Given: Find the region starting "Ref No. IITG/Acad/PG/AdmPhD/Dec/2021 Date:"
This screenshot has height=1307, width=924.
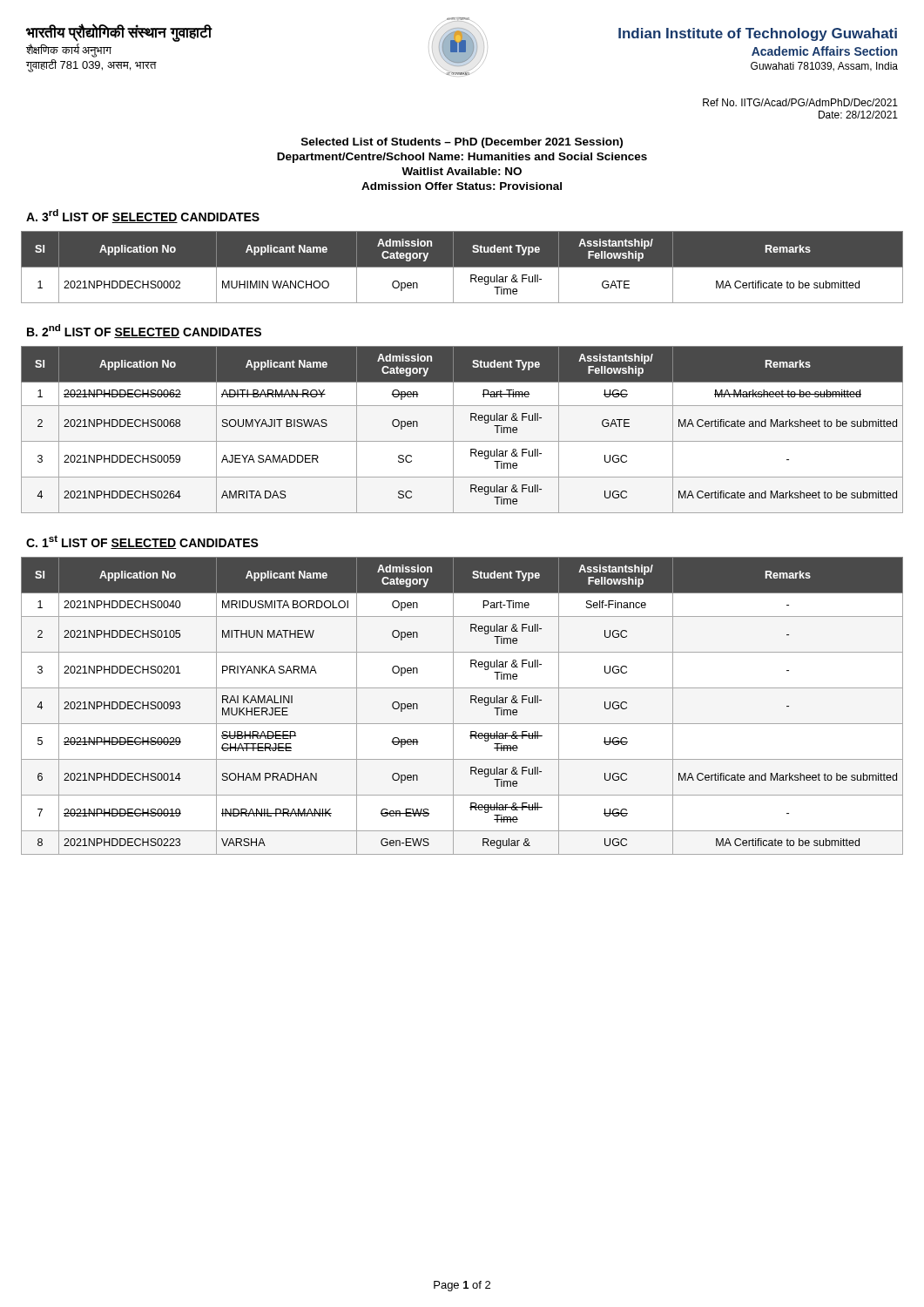Looking at the screenshot, I should point(800,109).
